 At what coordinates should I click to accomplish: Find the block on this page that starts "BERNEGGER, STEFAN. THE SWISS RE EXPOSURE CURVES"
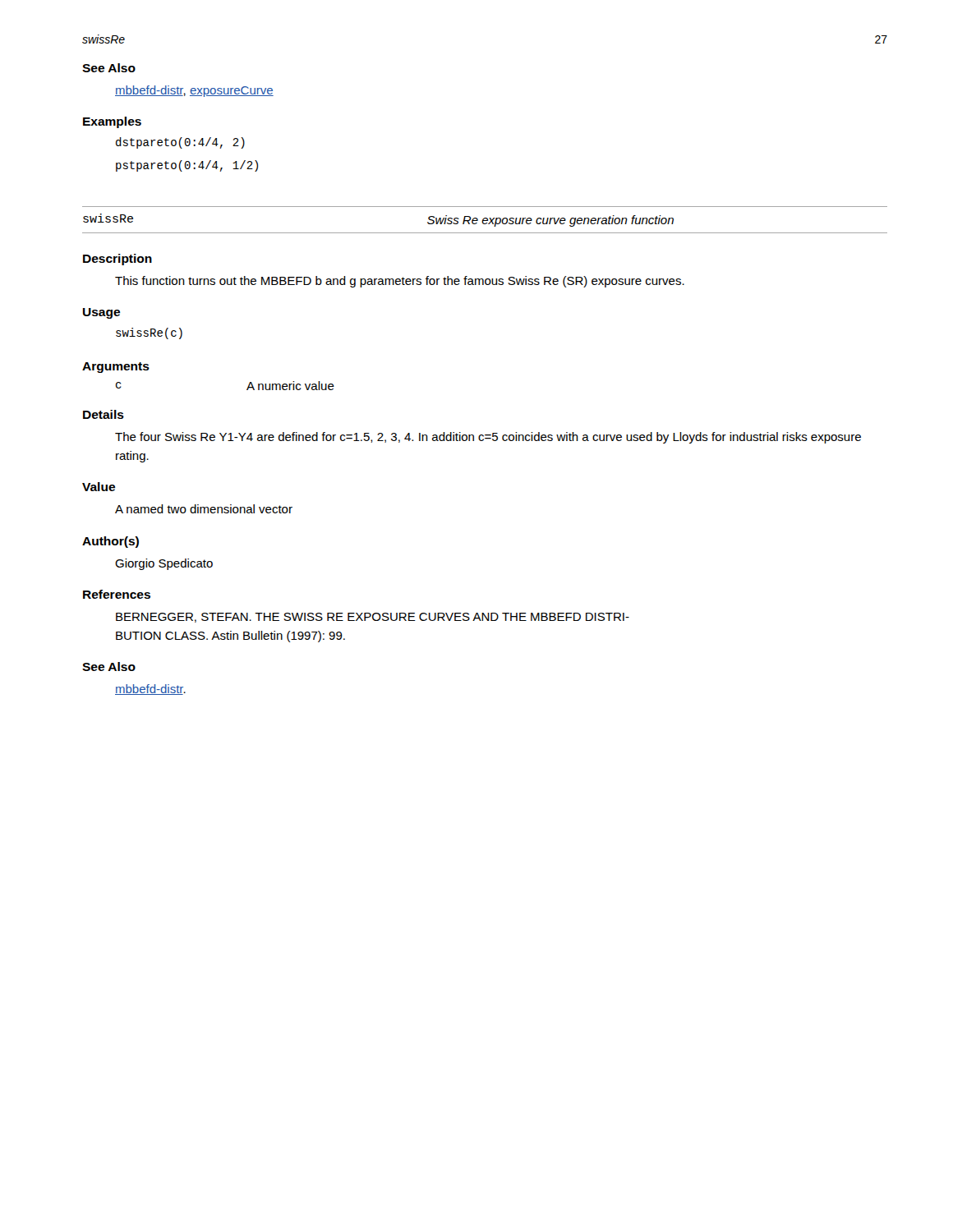pos(372,626)
